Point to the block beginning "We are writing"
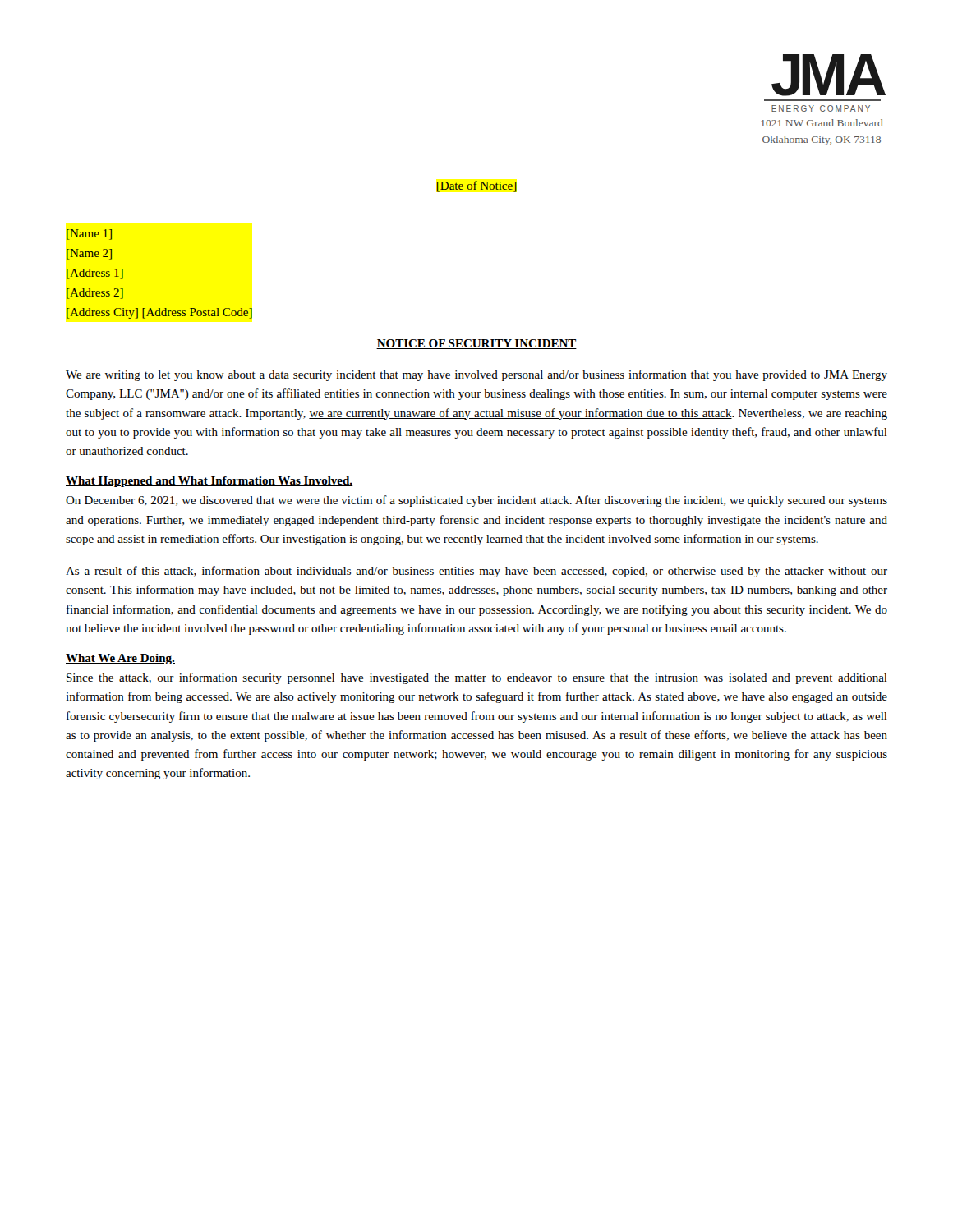The width and height of the screenshot is (953, 1232). click(476, 413)
